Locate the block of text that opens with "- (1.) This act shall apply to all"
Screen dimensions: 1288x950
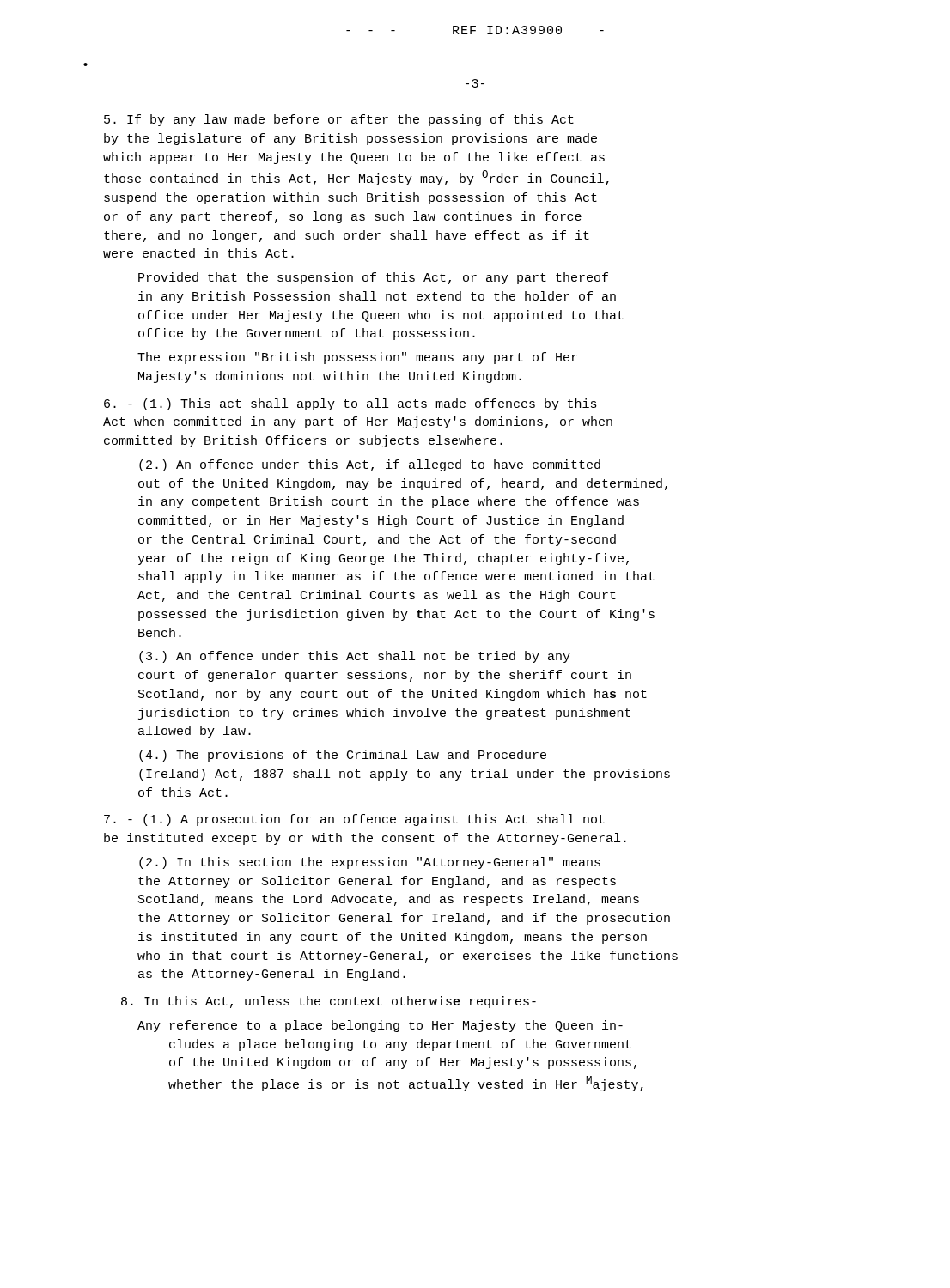[488, 599]
